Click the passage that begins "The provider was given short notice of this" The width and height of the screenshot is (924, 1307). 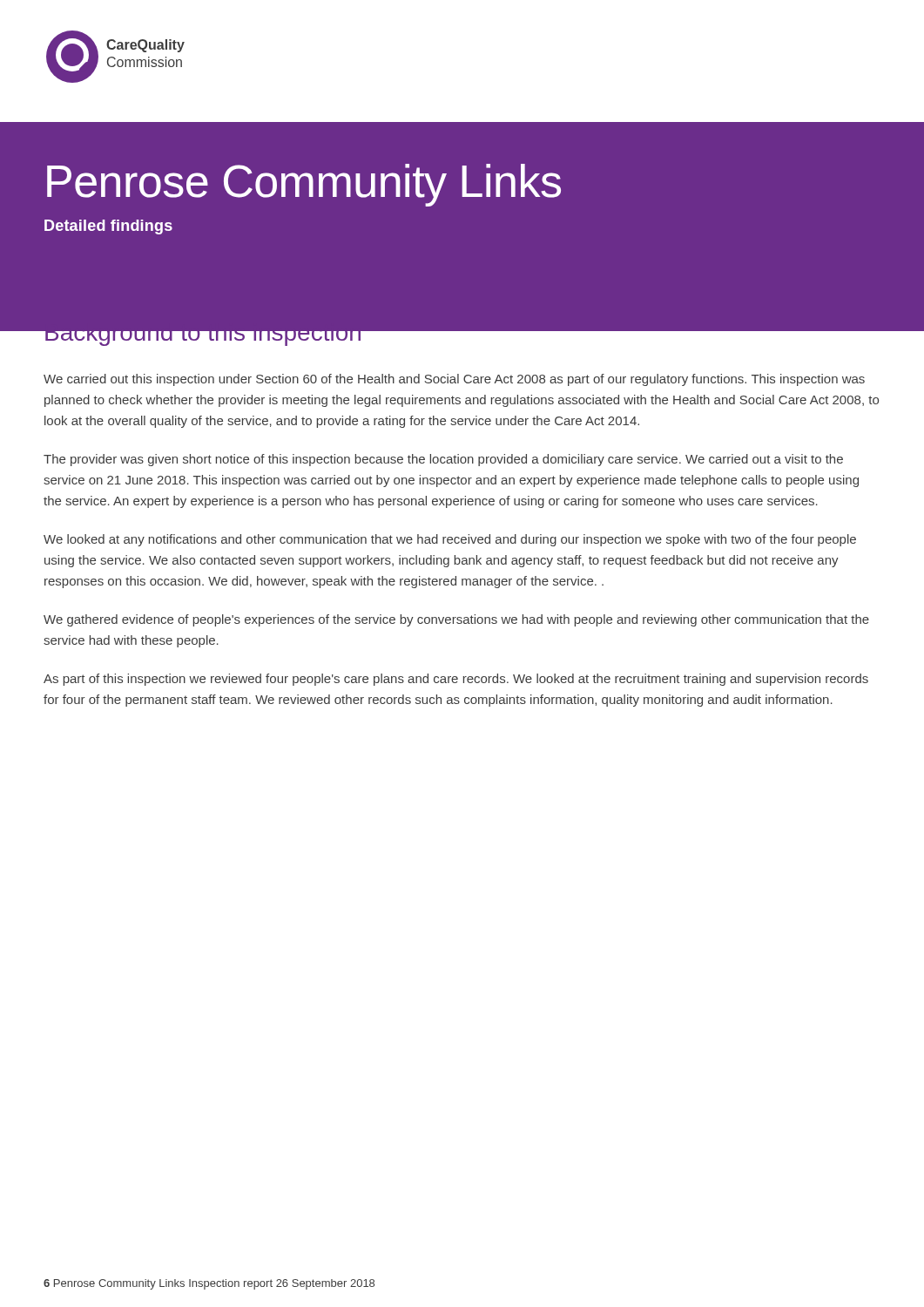point(462,480)
